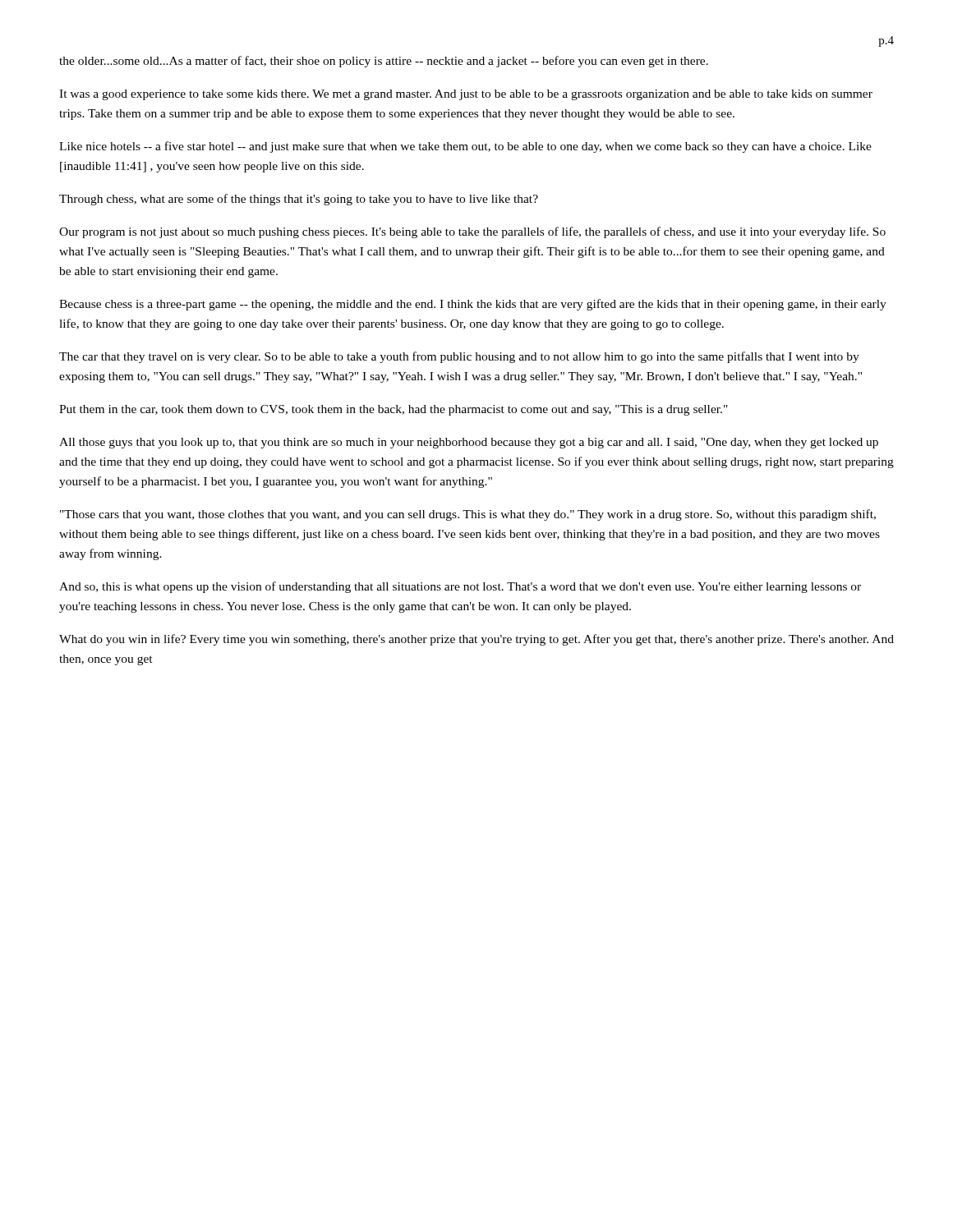The height and width of the screenshot is (1232, 953).
Task: Find the block on this page that starts "Put them in the car, took"
Action: [x=394, y=409]
